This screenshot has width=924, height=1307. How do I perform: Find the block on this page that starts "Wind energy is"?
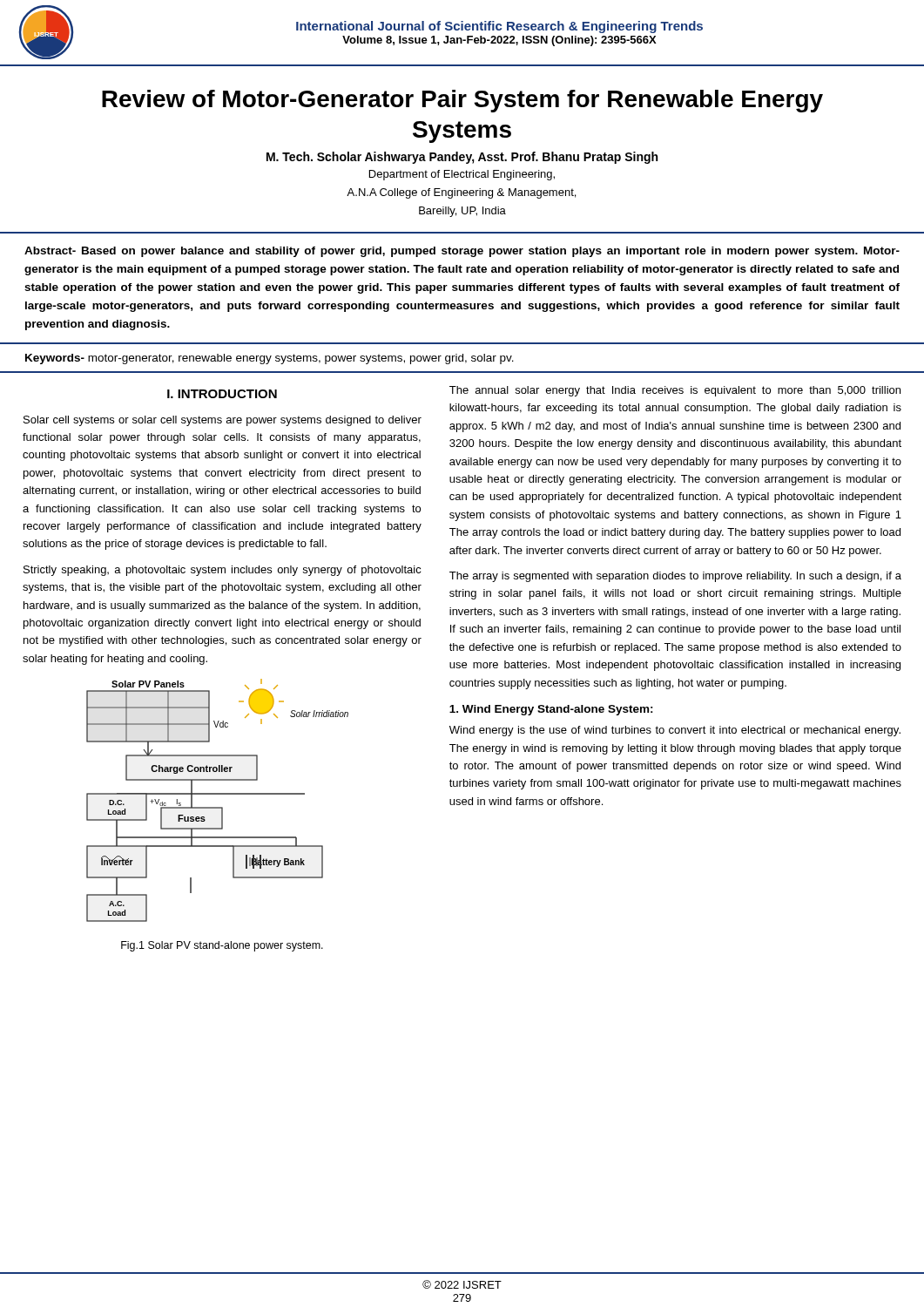[x=675, y=765]
